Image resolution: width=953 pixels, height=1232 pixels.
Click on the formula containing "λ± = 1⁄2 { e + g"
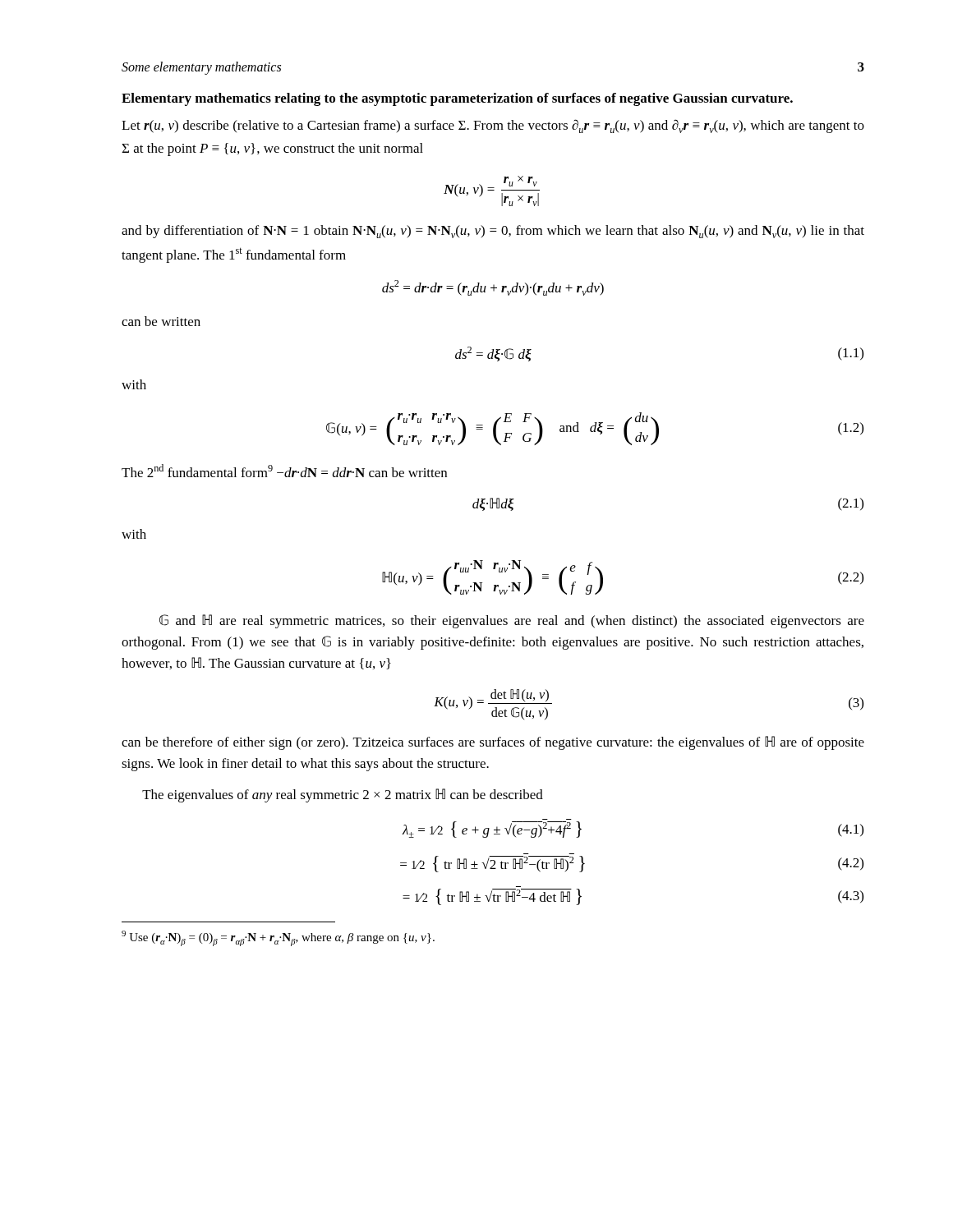(x=497, y=829)
